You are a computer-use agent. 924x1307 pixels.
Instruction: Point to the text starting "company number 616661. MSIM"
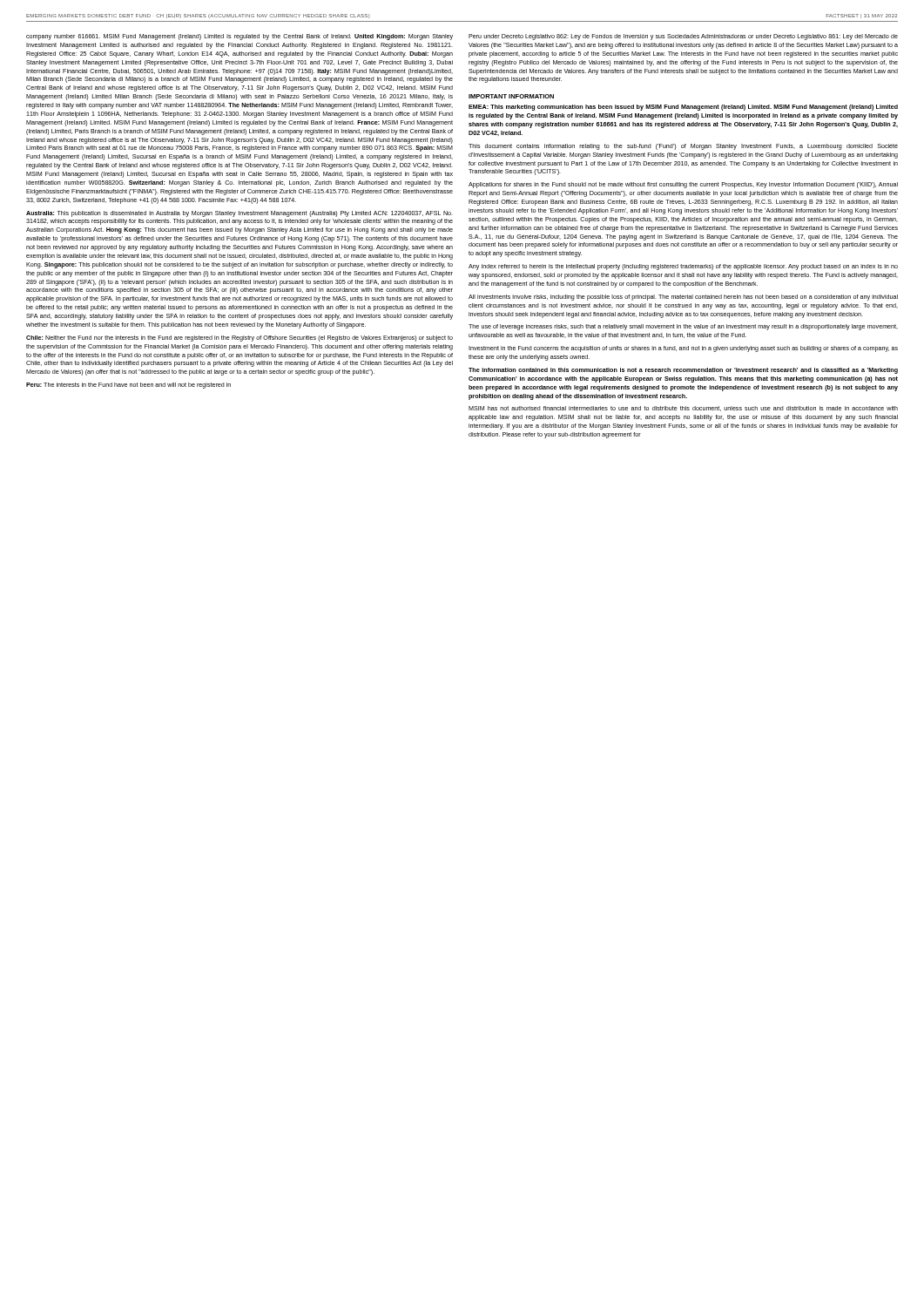[x=240, y=118]
